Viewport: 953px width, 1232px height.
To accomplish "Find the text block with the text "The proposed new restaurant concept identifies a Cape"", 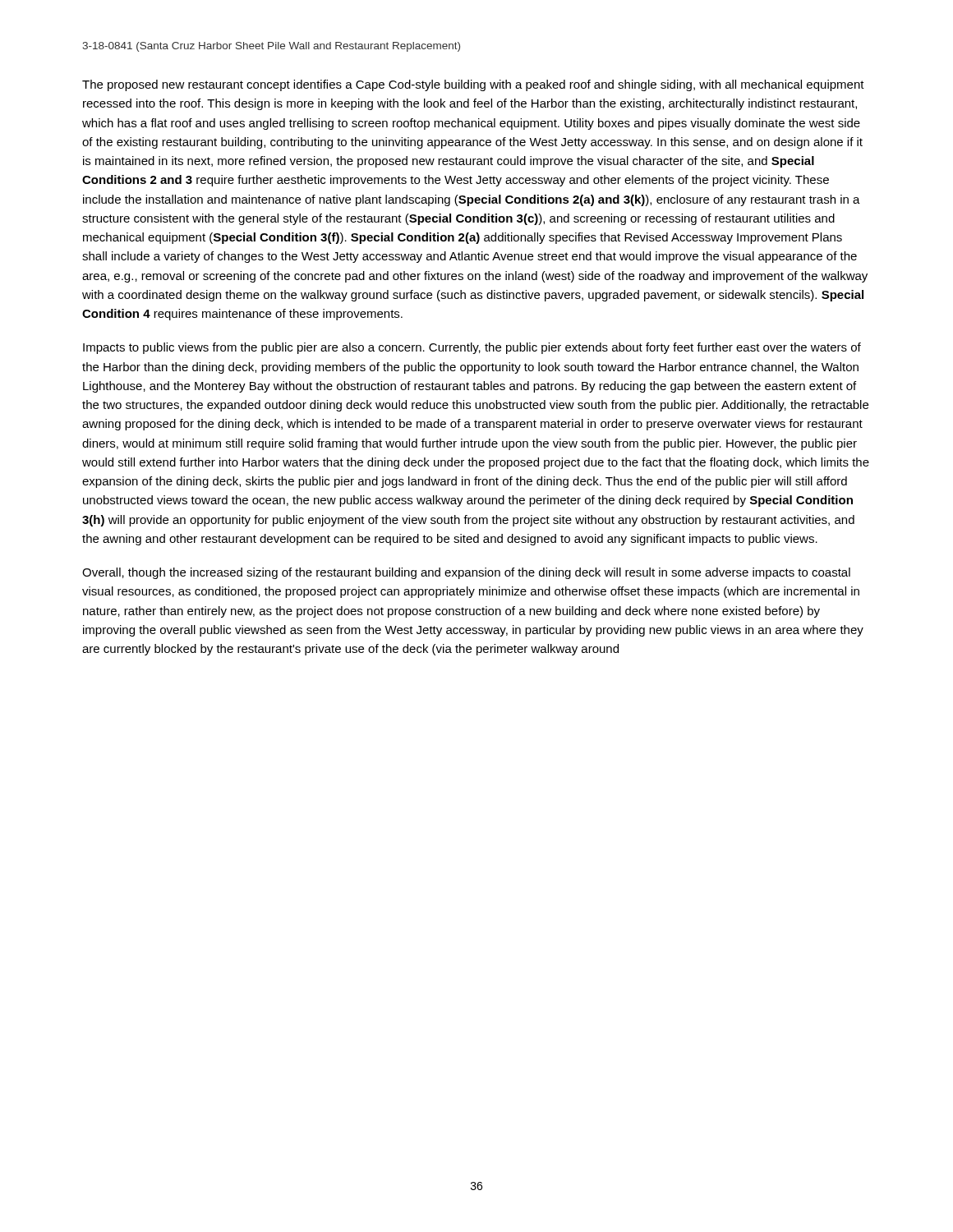I will click(x=475, y=199).
